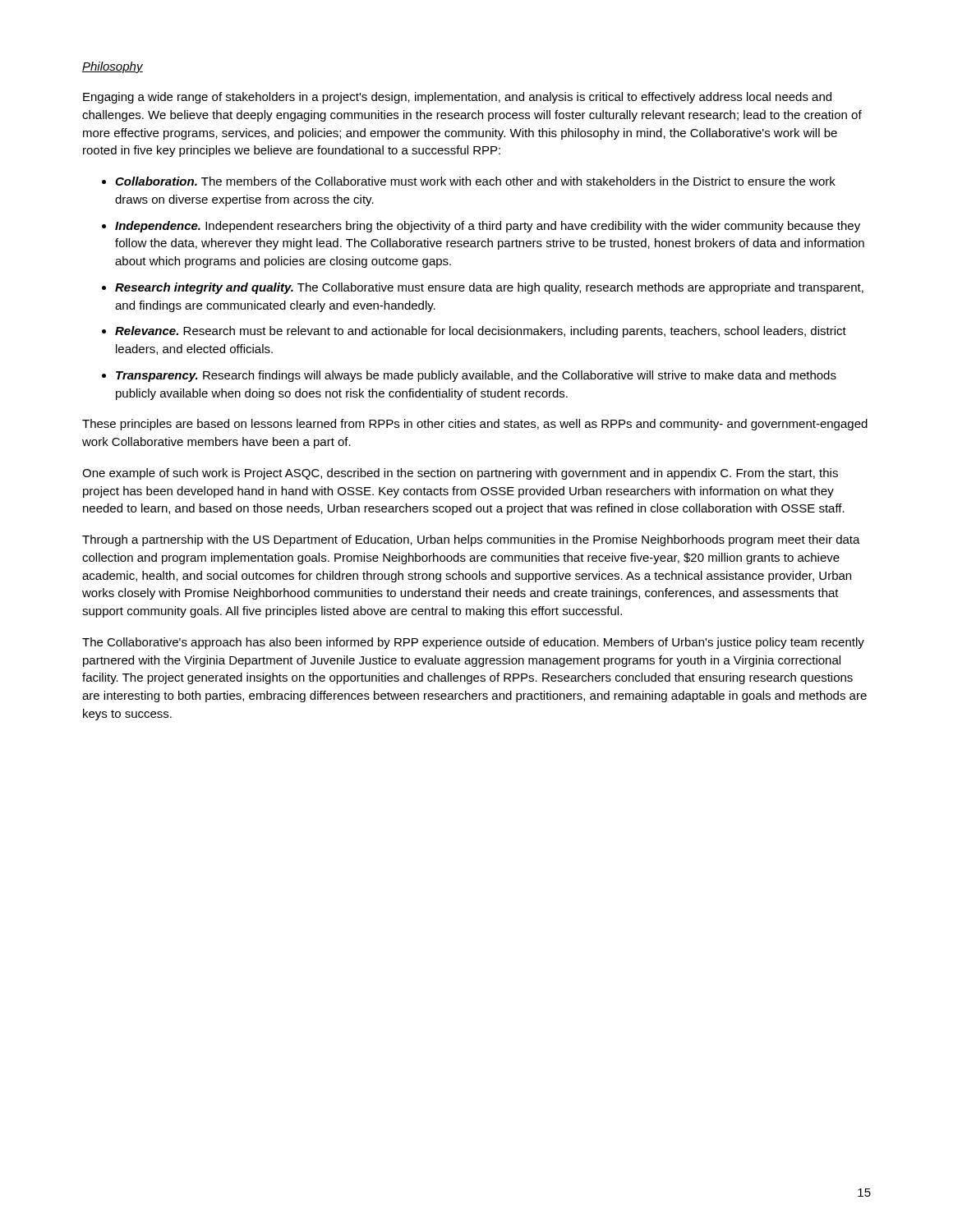Click on the text block that reads "Through a partnership with"
The width and height of the screenshot is (953, 1232).
point(471,575)
